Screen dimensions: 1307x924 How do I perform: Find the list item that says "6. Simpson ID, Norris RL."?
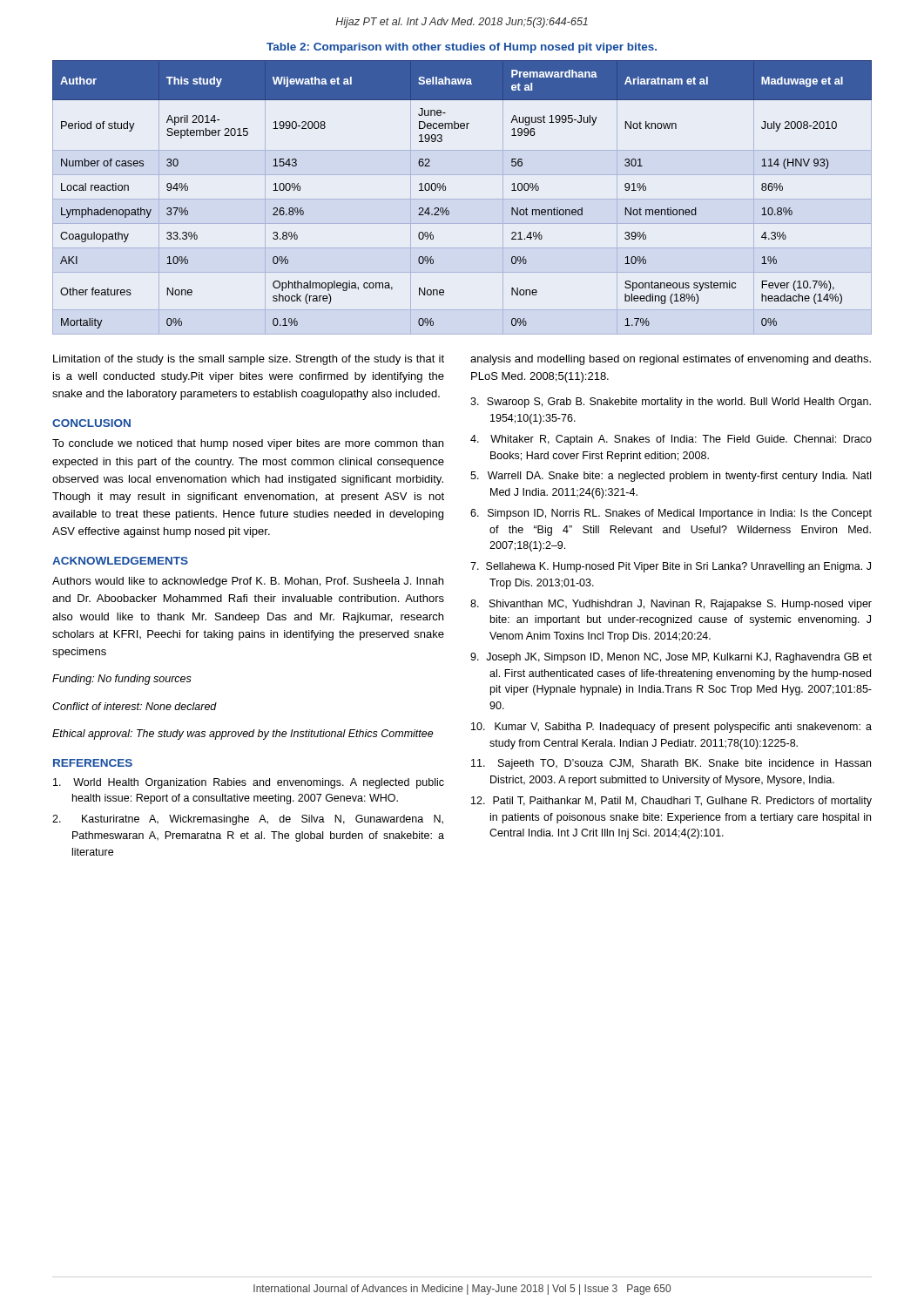pos(671,529)
